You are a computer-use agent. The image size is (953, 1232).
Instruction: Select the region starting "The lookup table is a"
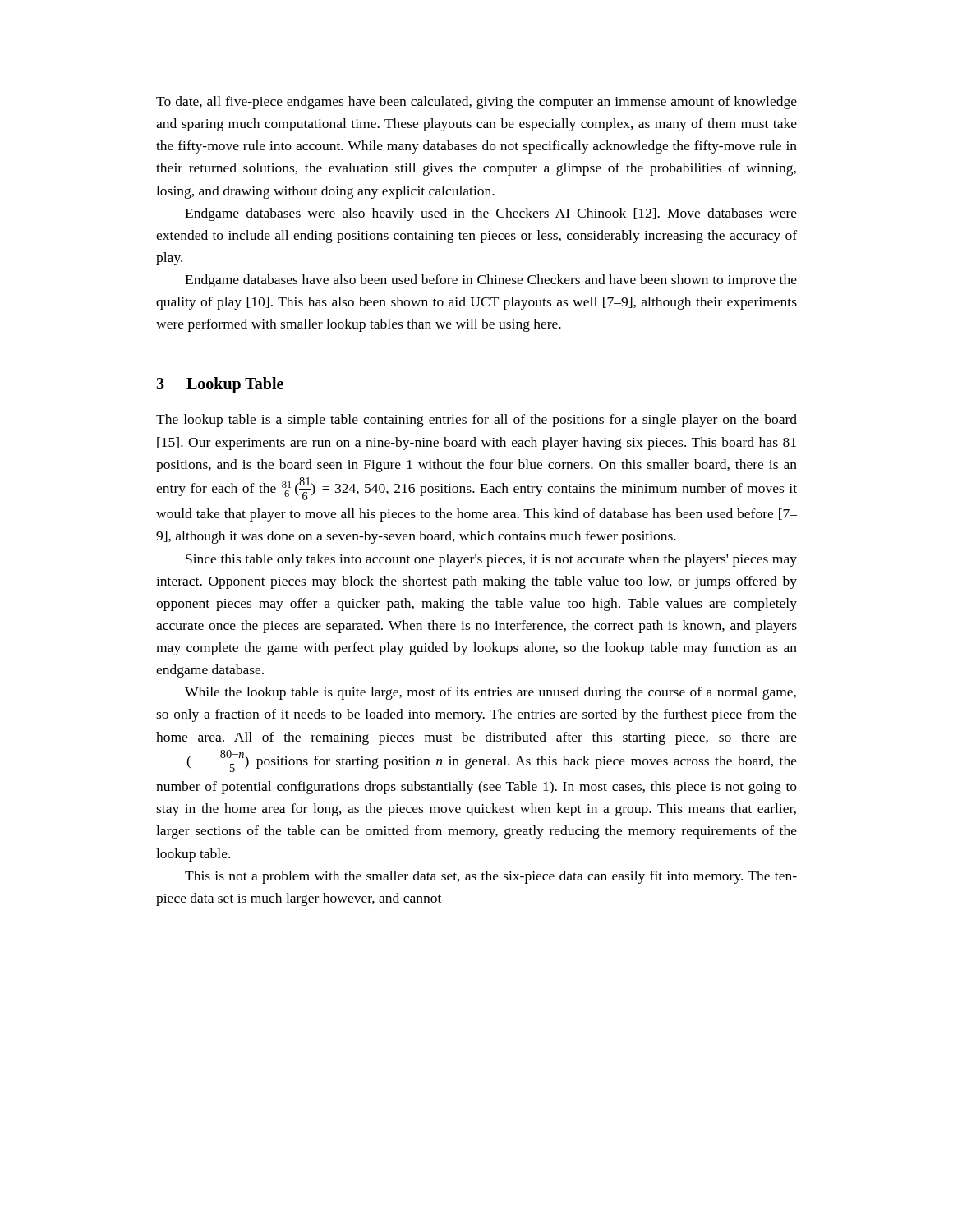coord(476,659)
